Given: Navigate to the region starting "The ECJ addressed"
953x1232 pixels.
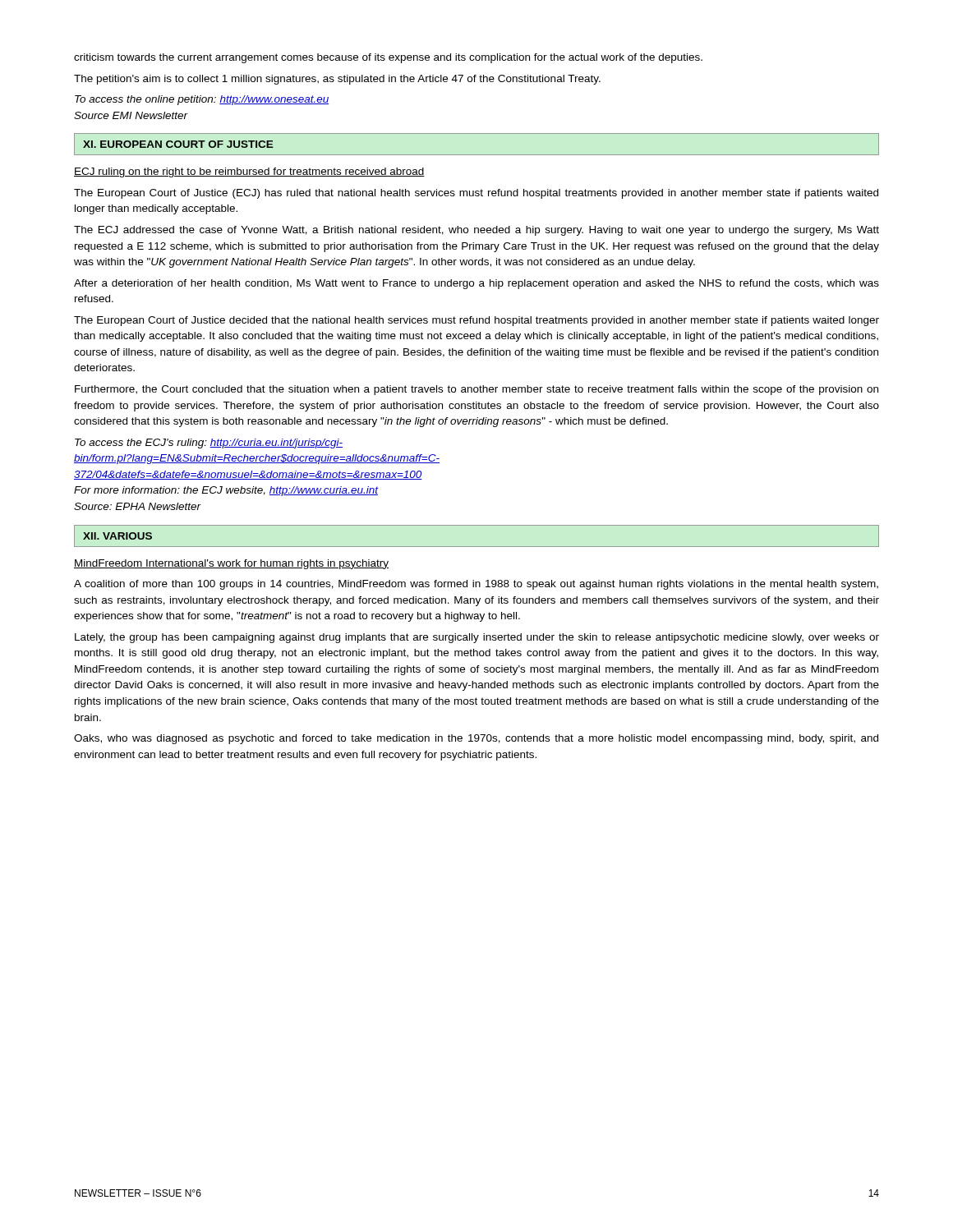Looking at the screenshot, I should (x=476, y=246).
